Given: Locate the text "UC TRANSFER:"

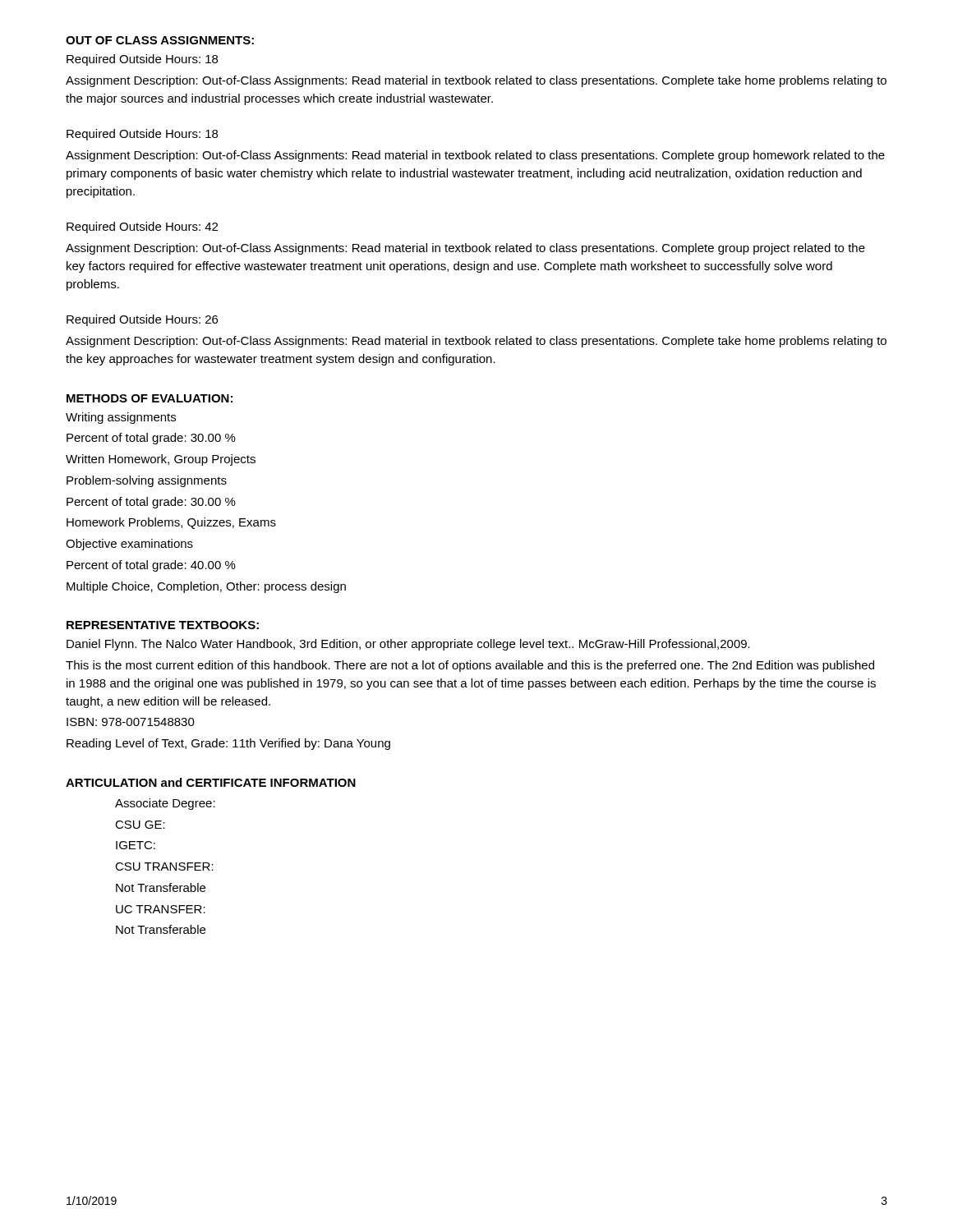Looking at the screenshot, I should click(x=160, y=908).
